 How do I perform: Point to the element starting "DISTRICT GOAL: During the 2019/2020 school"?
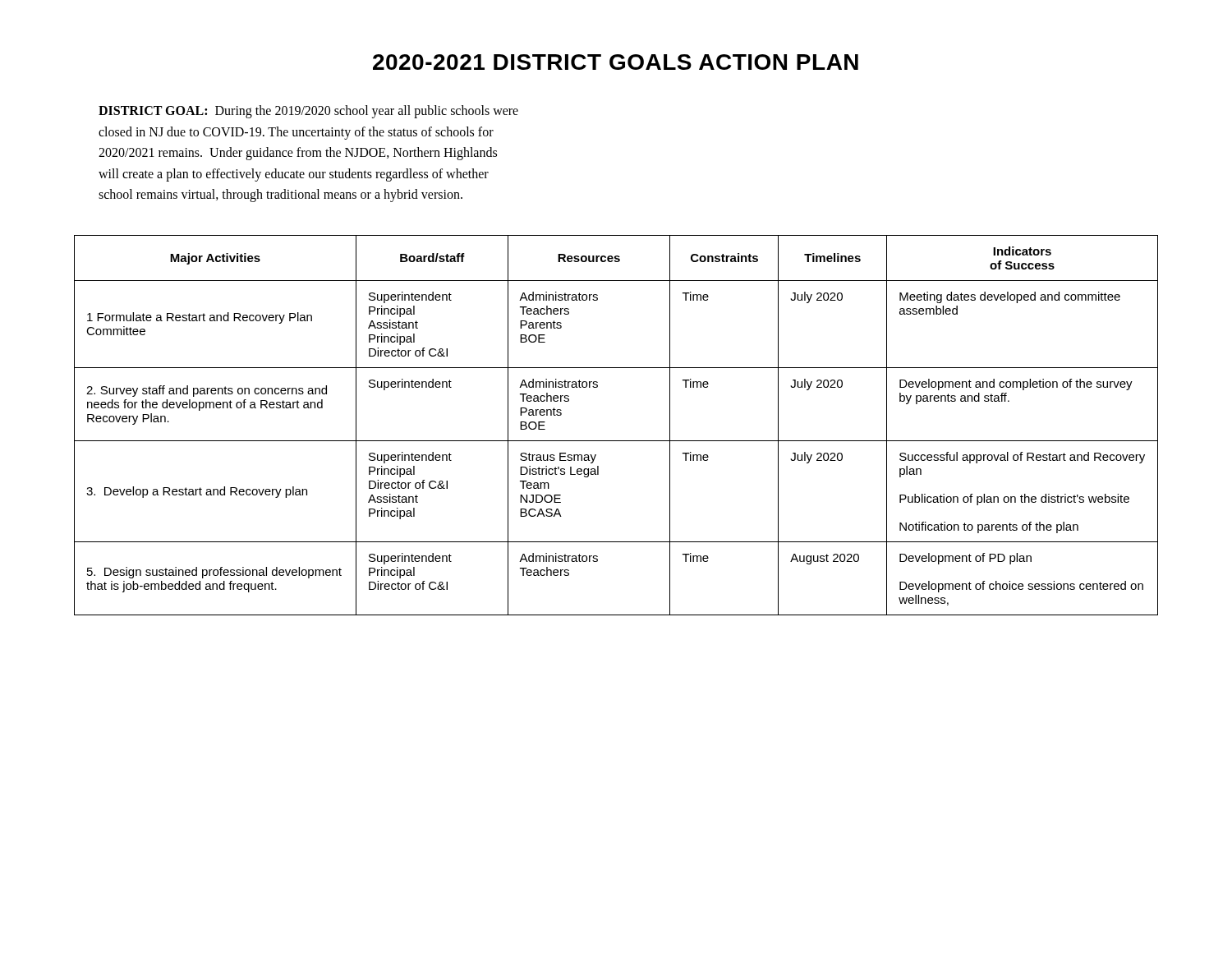coord(308,153)
